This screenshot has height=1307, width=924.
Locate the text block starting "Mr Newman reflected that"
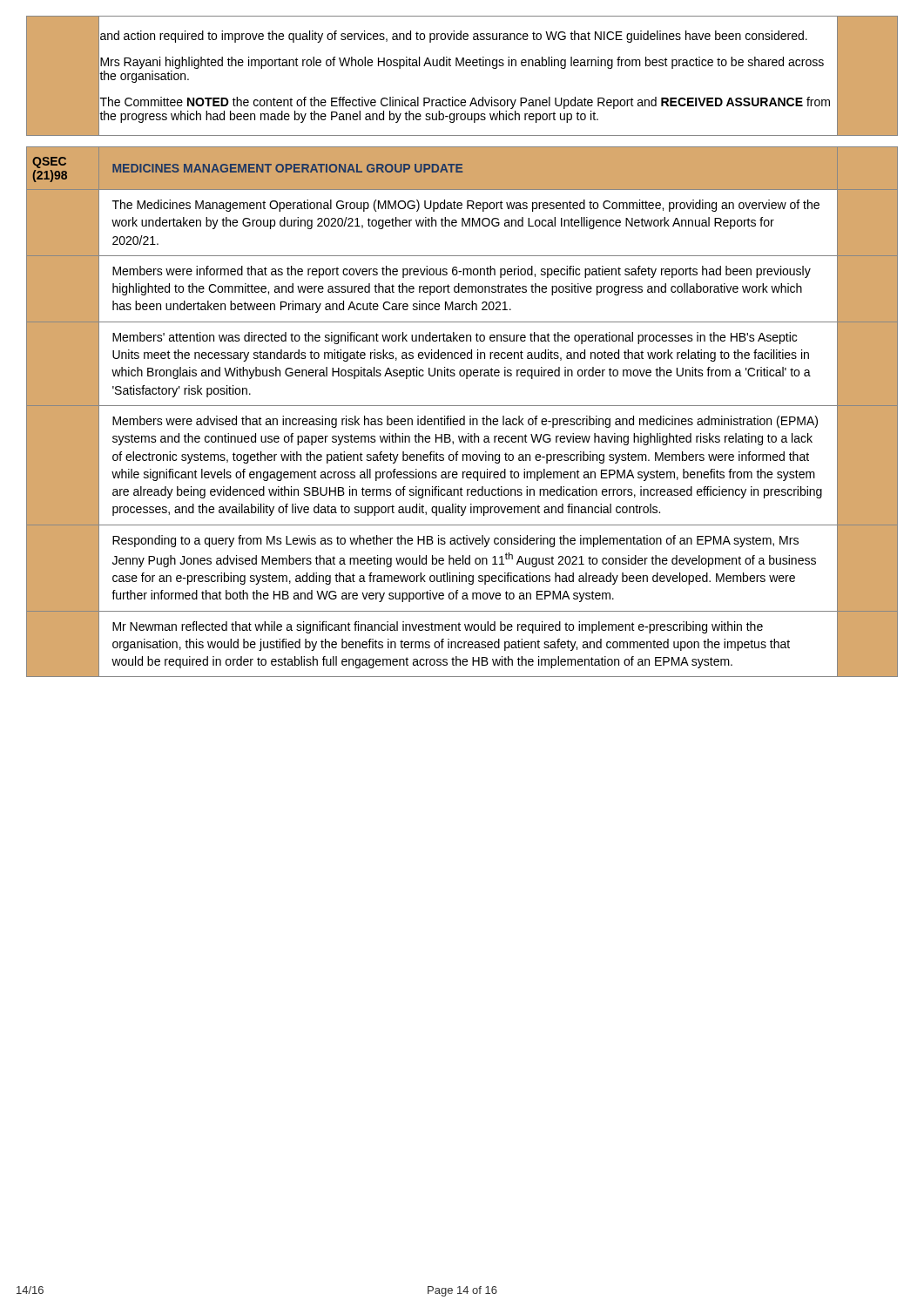468,644
